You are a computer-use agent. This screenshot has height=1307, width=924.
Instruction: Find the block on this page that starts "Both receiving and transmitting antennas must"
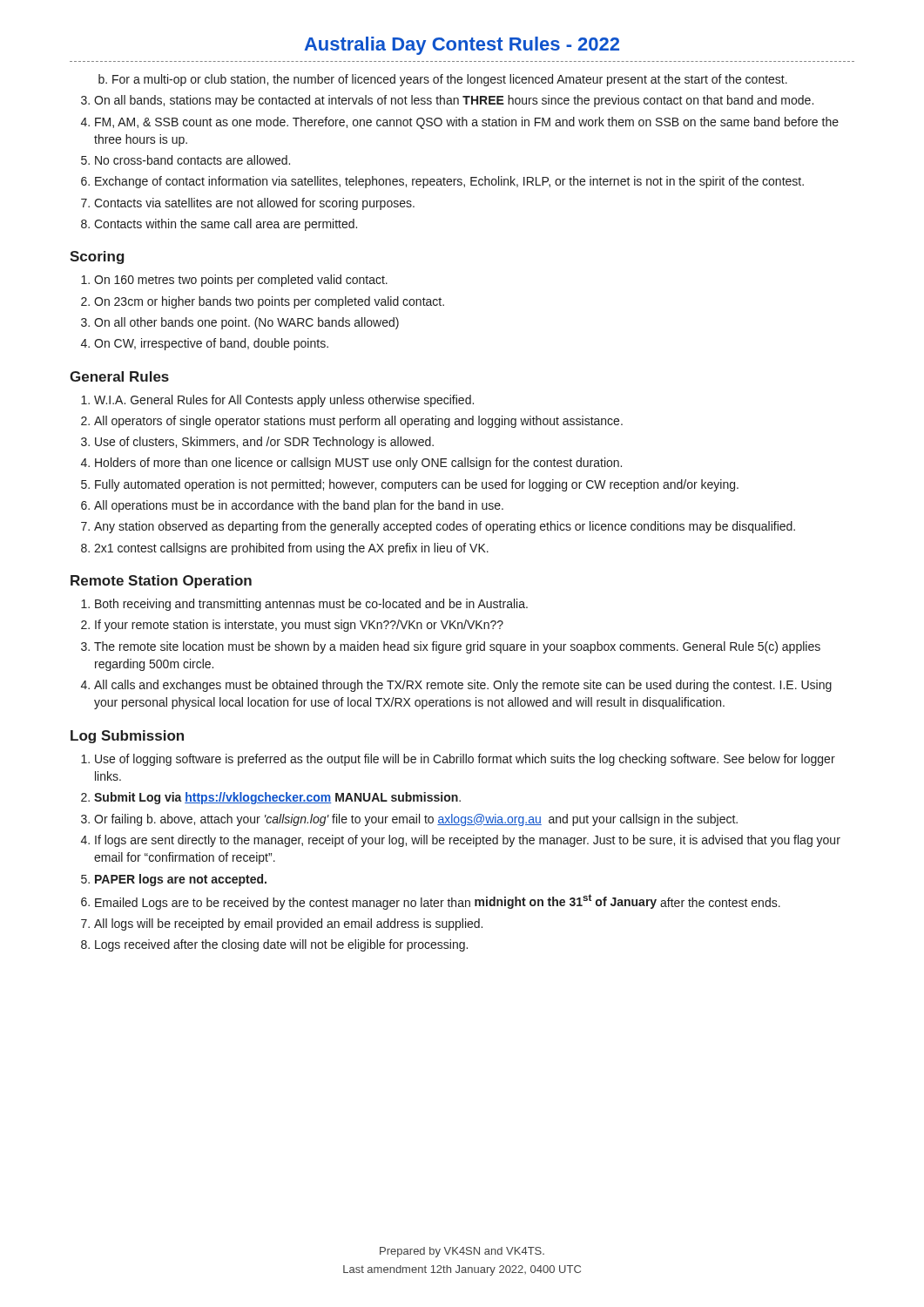tap(311, 604)
